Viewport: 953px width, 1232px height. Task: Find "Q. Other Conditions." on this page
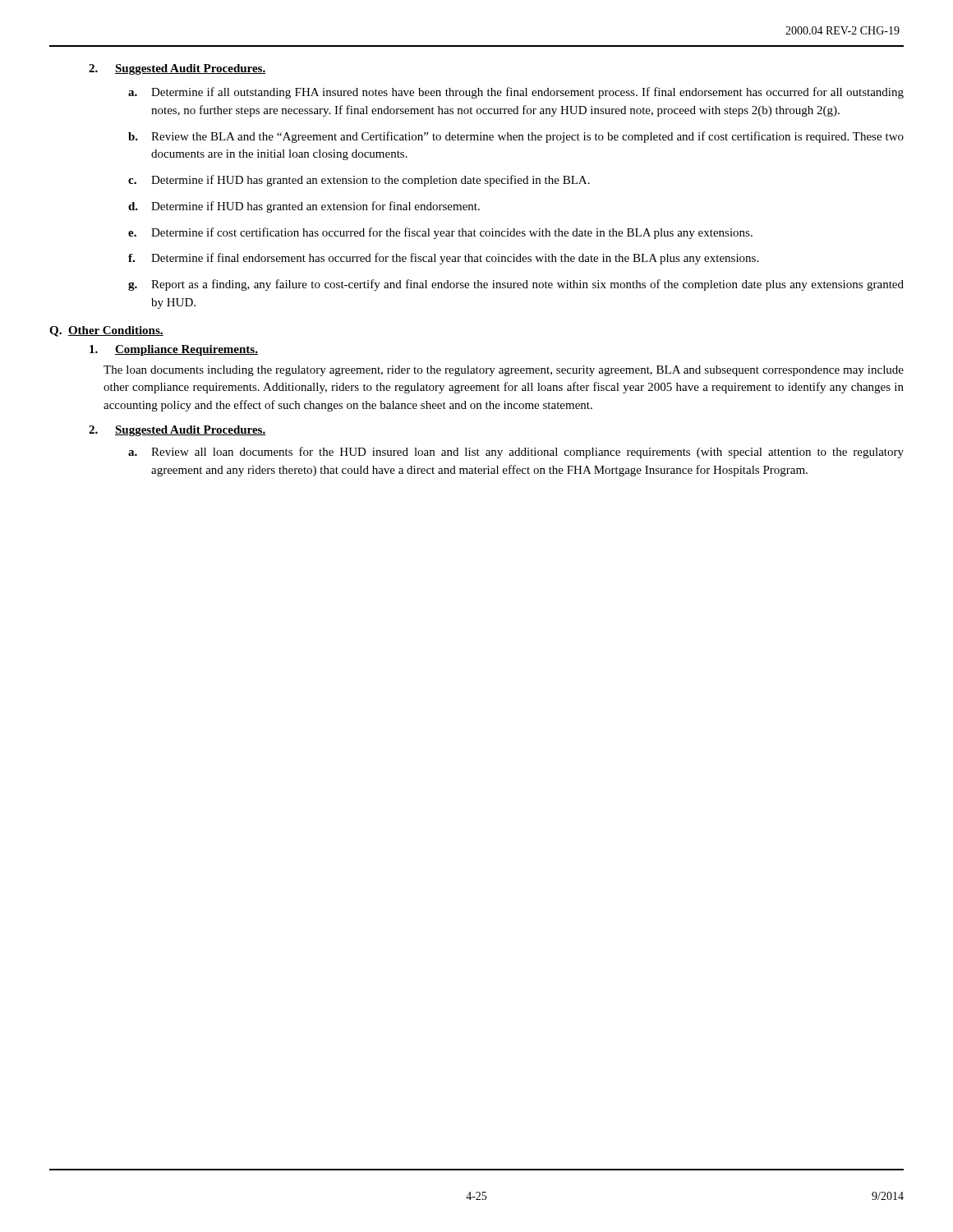[106, 330]
